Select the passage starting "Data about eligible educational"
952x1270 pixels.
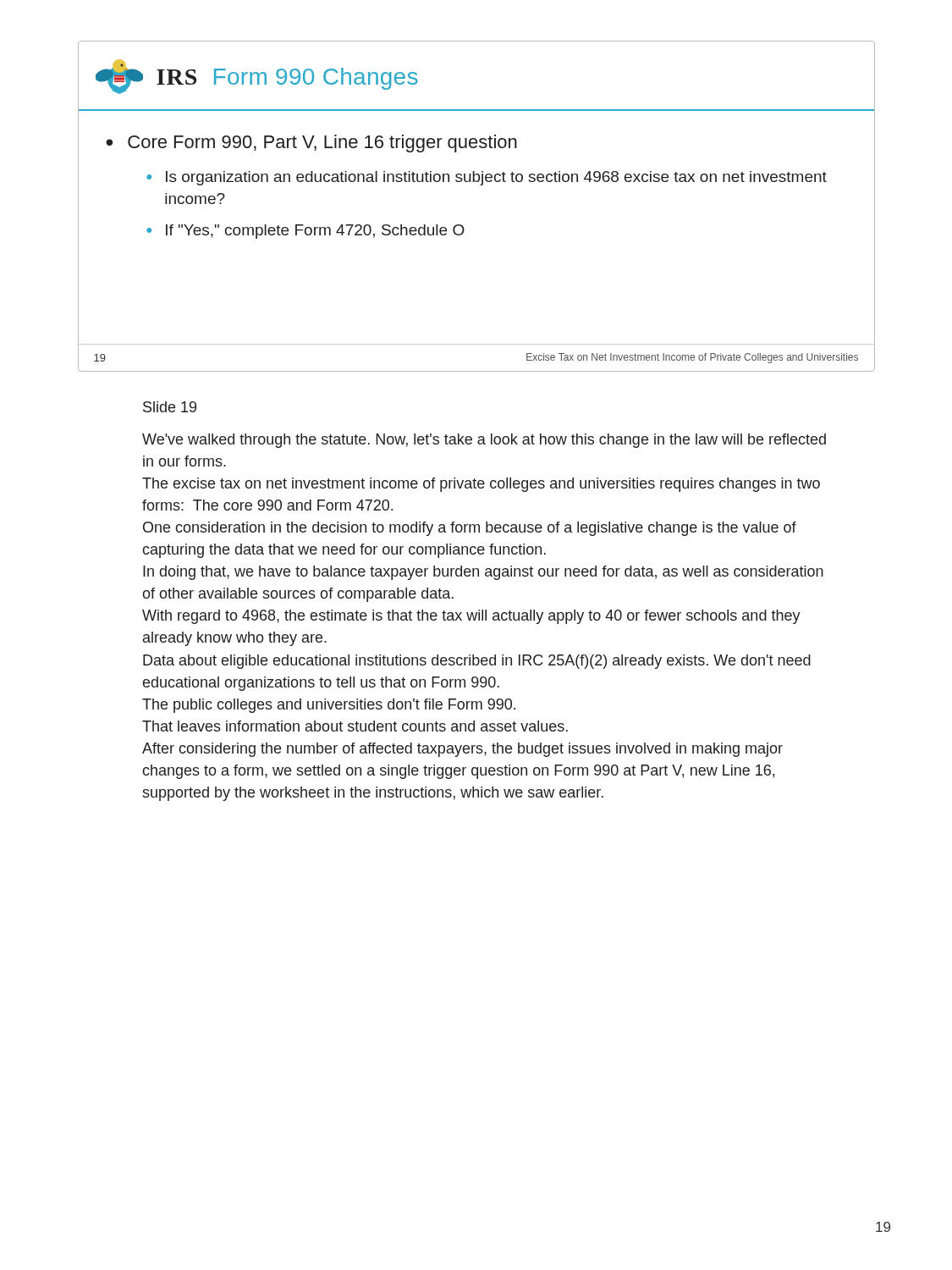(477, 671)
